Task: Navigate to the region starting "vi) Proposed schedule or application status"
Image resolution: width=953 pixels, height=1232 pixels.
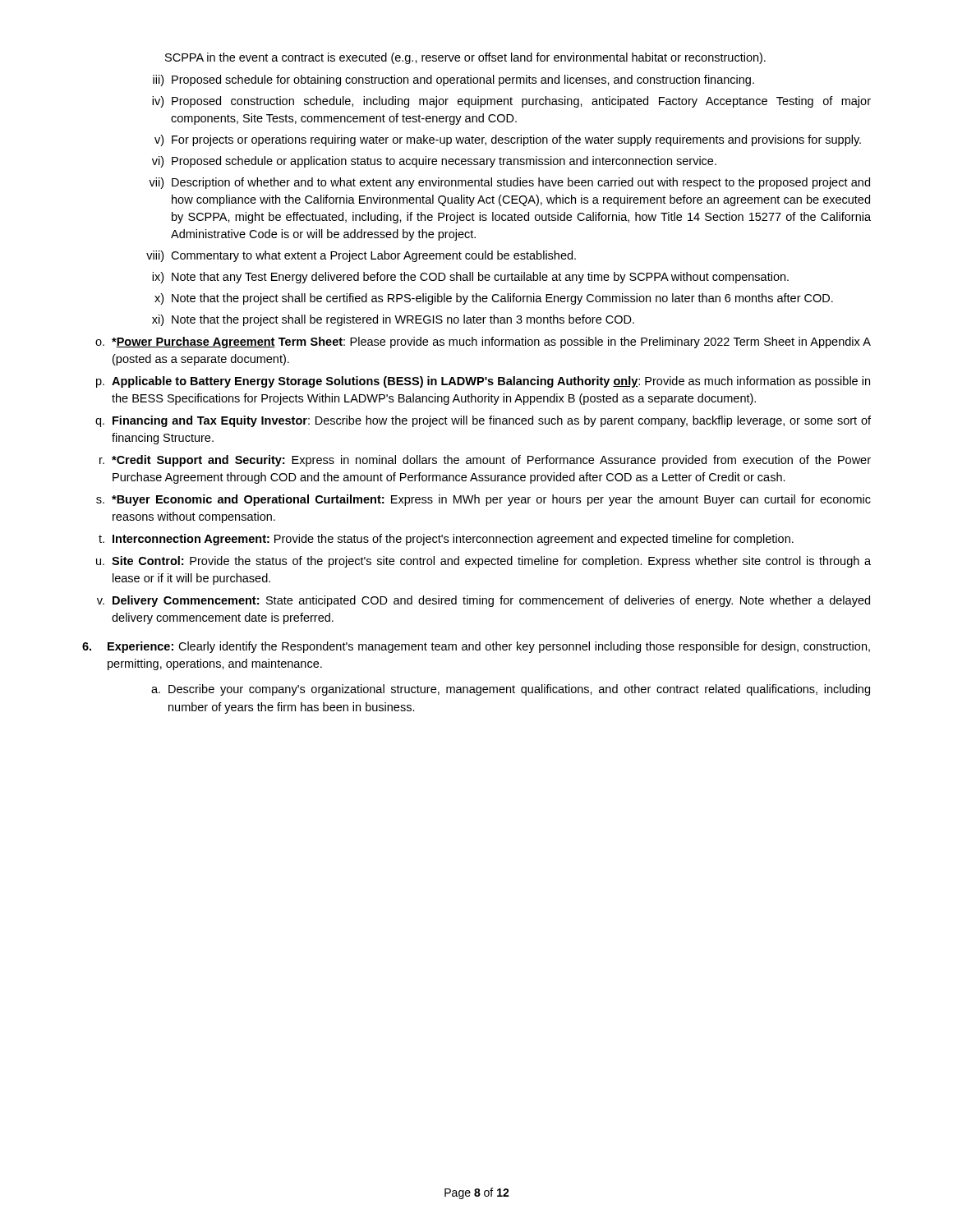Action: (501, 162)
